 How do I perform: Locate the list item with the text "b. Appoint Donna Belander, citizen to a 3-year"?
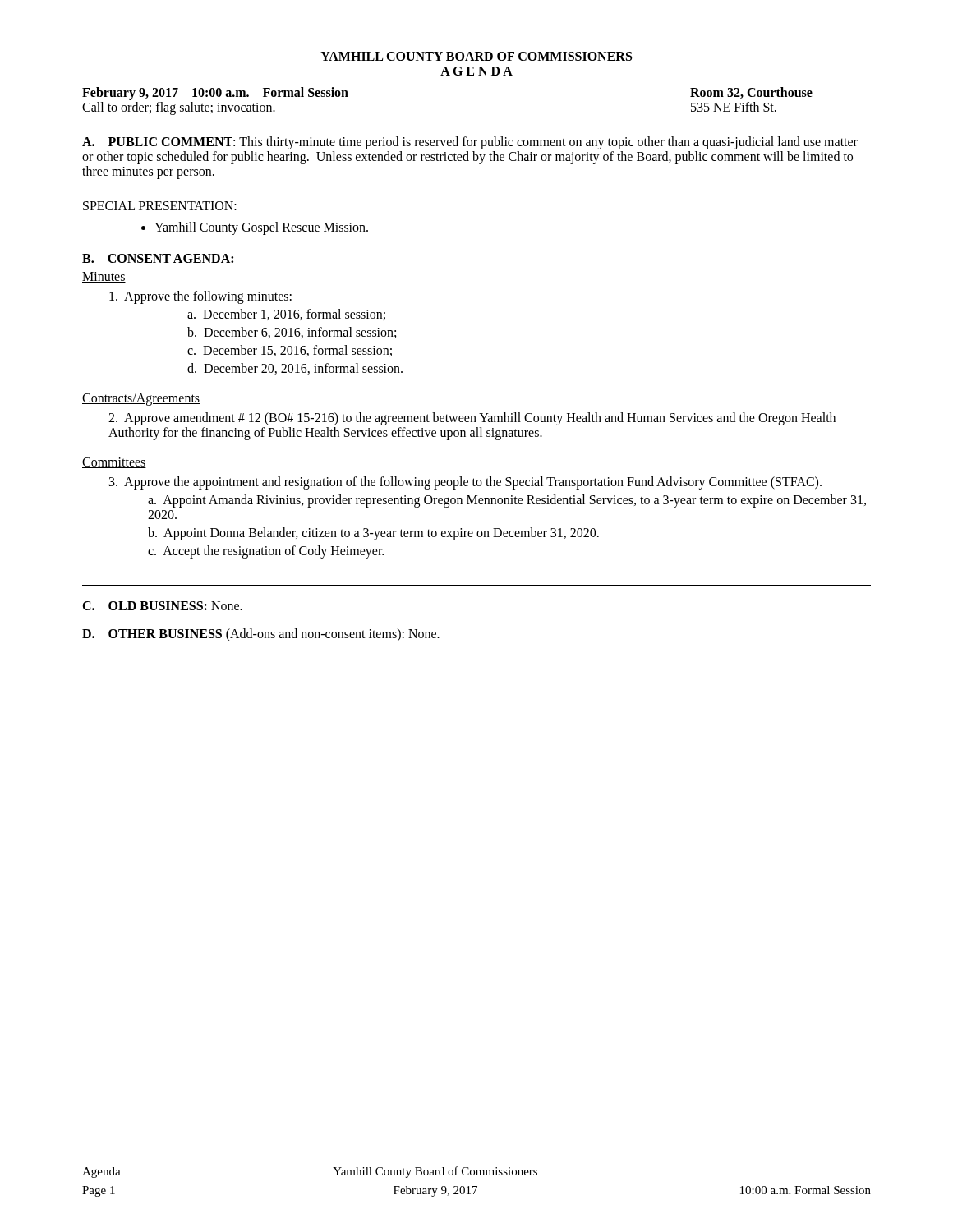click(374, 533)
